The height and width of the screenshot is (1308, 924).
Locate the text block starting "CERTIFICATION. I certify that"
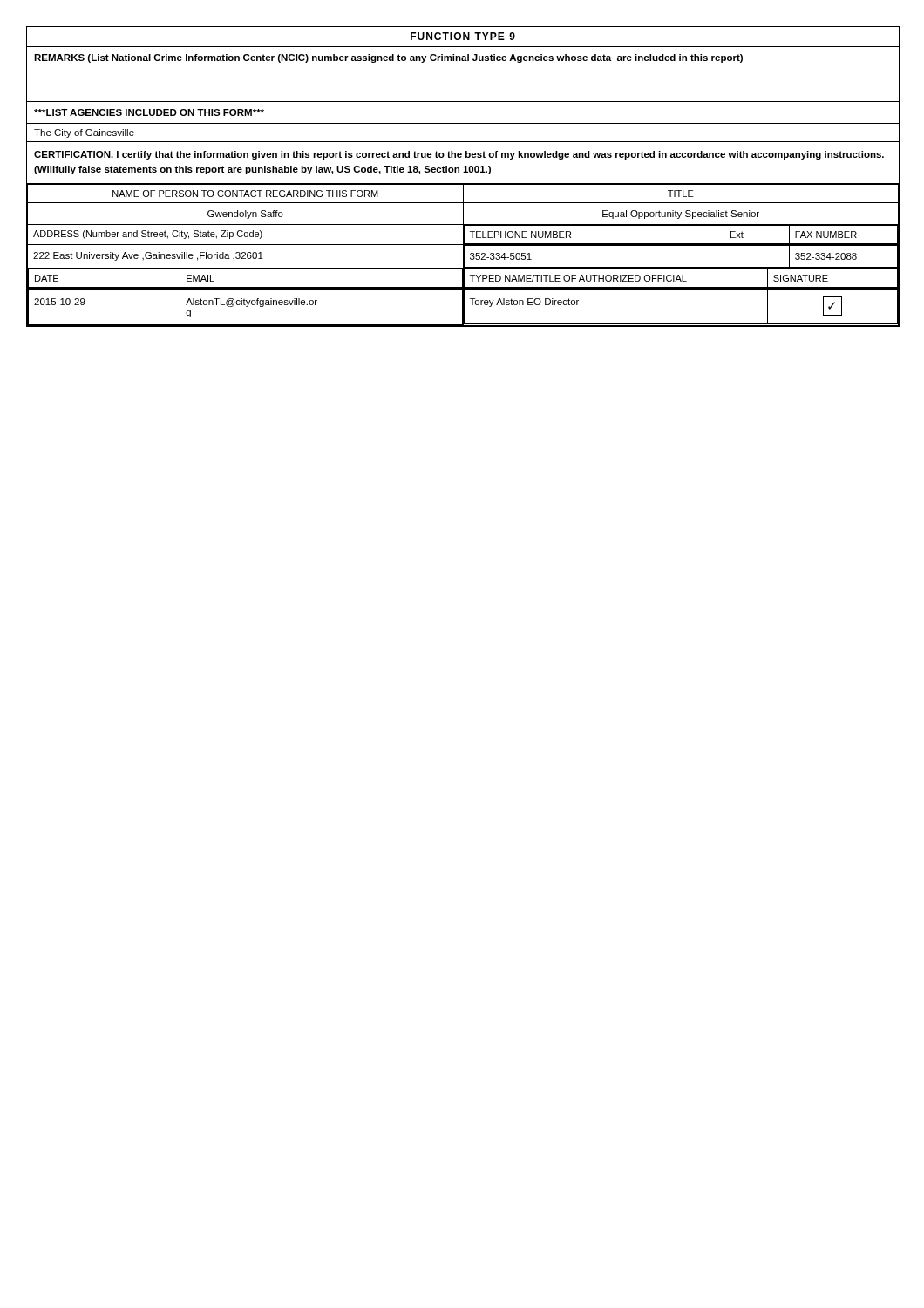point(459,162)
